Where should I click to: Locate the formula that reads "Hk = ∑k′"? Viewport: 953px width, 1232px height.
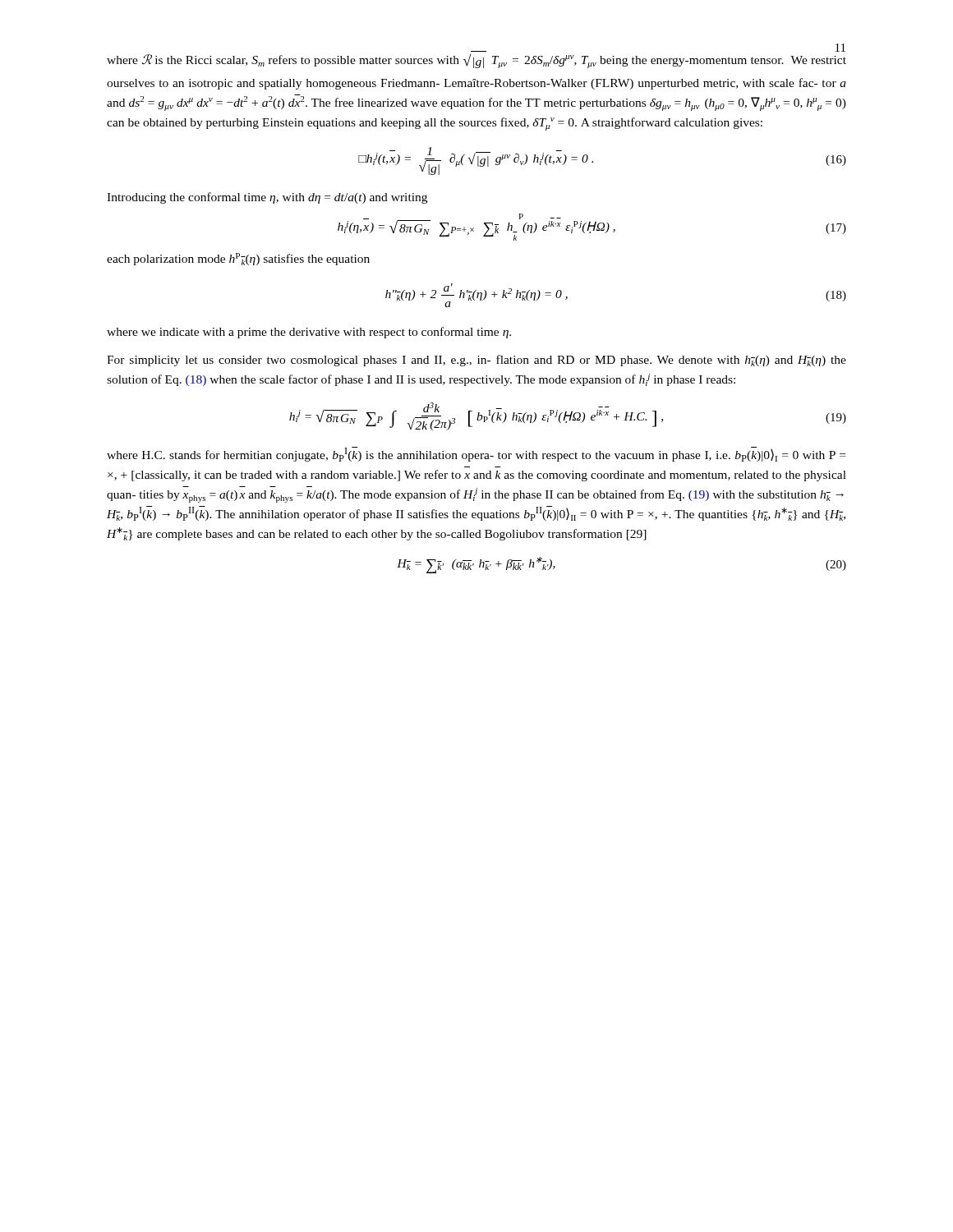pyautogui.click(x=476, y=565)
